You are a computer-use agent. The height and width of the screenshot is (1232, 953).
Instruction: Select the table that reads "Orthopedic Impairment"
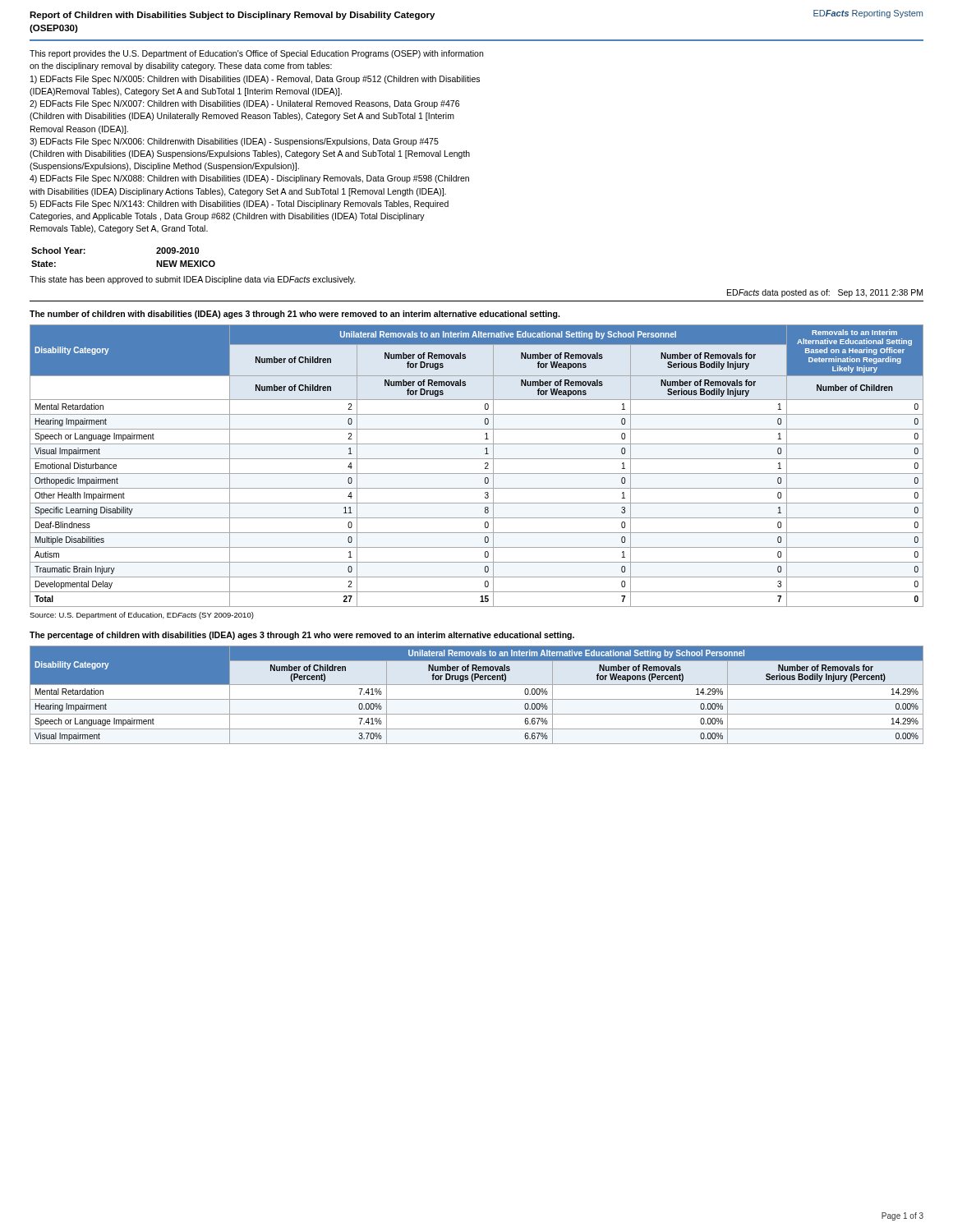point(476,466)
